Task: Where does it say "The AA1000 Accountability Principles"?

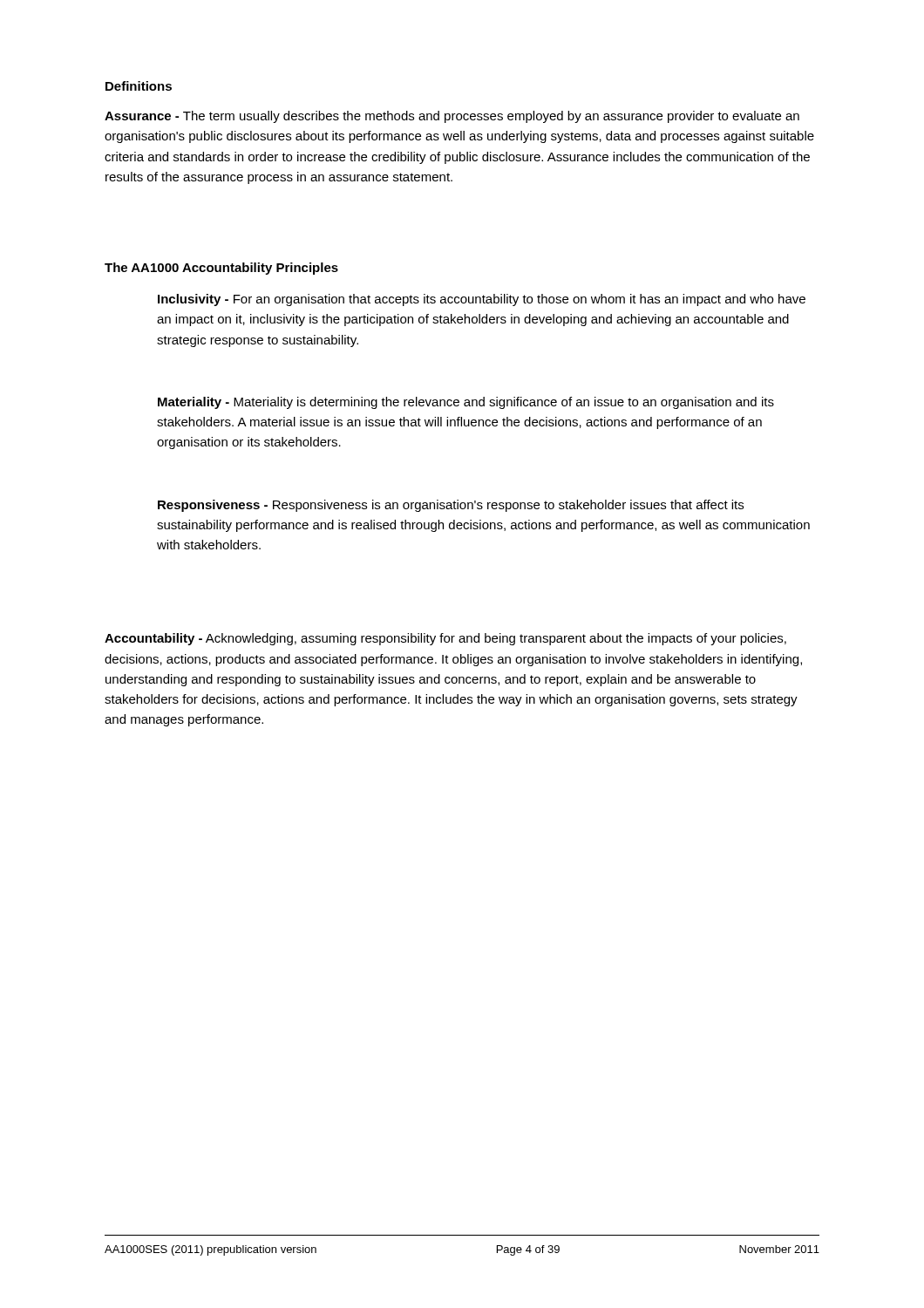Action: [x=221, y=267]
